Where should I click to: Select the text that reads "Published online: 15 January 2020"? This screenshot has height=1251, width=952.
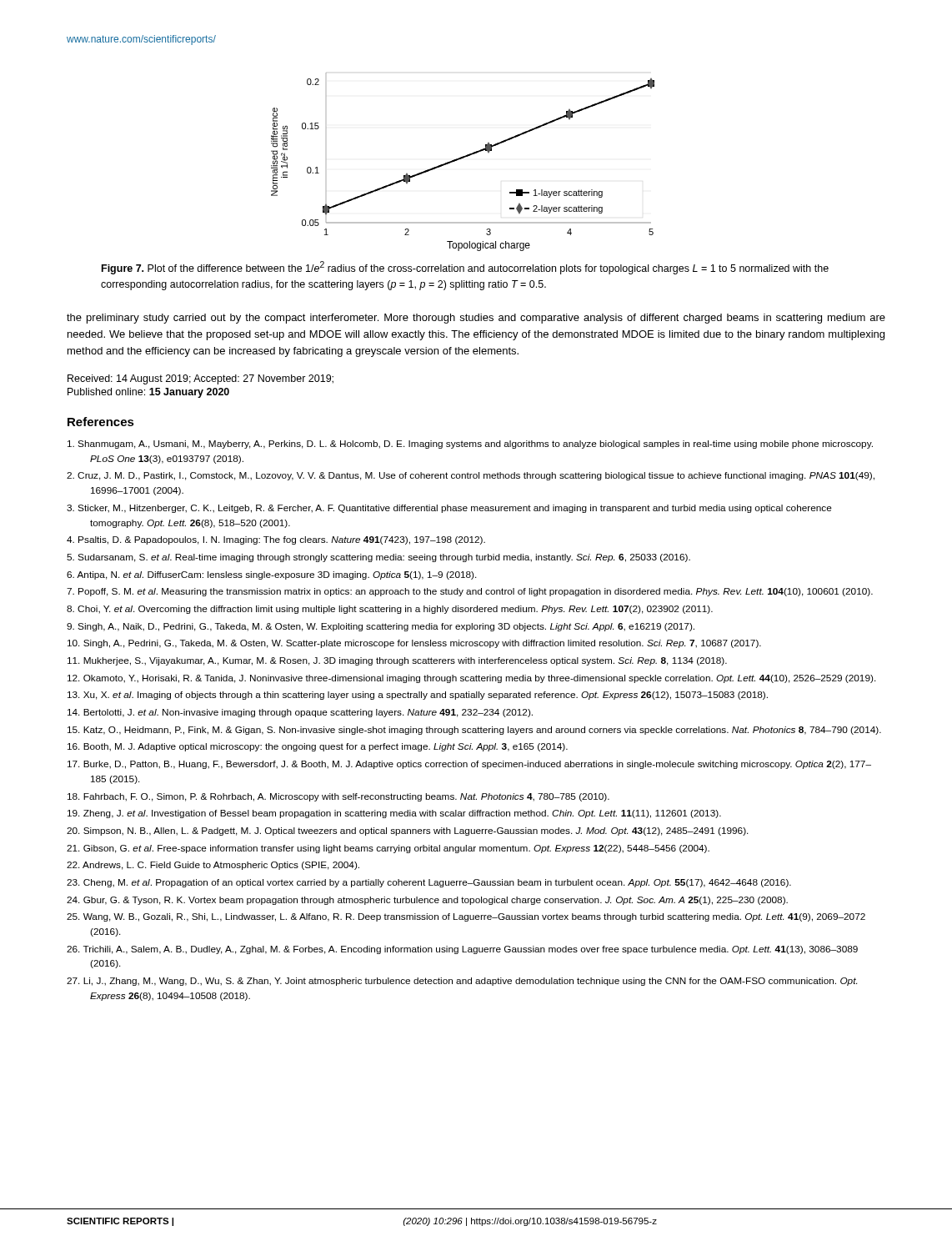[148, 392]
